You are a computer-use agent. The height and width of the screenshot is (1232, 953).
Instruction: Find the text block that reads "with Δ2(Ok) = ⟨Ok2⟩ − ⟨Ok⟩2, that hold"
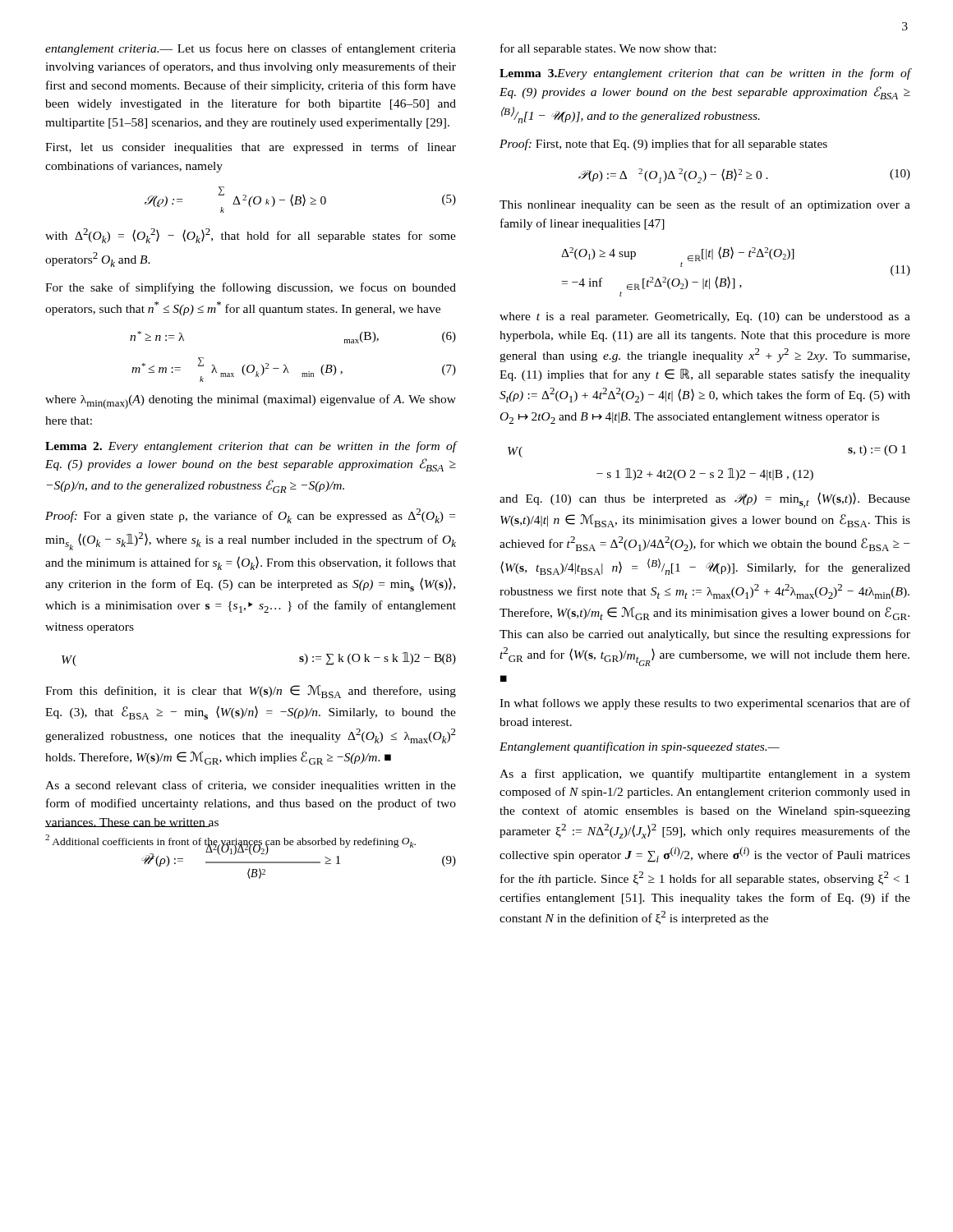[x=251, y=248]
